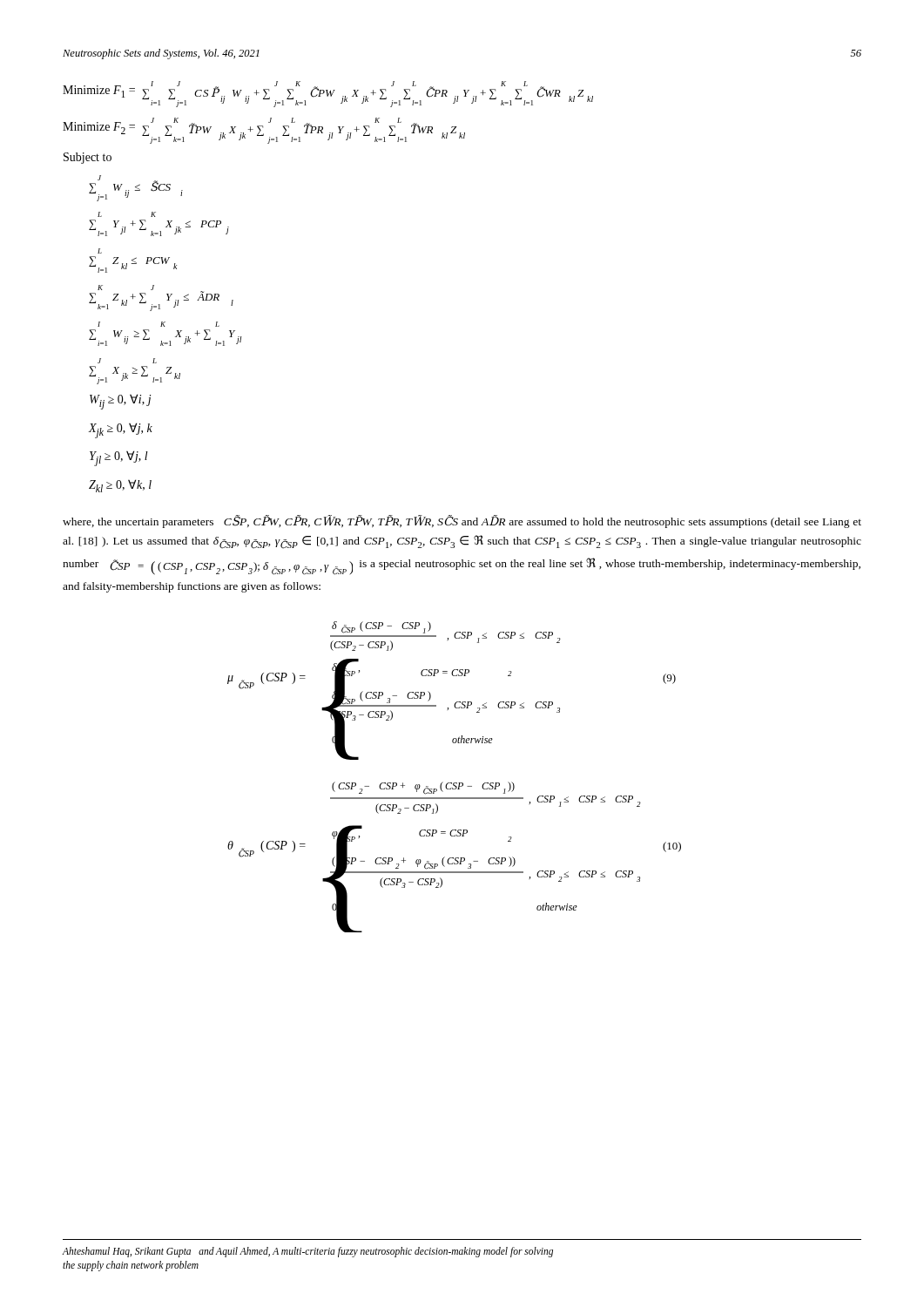
Task: Locate the formula that says "∑ l=1 L Y"
Action: tap(219, 222)
